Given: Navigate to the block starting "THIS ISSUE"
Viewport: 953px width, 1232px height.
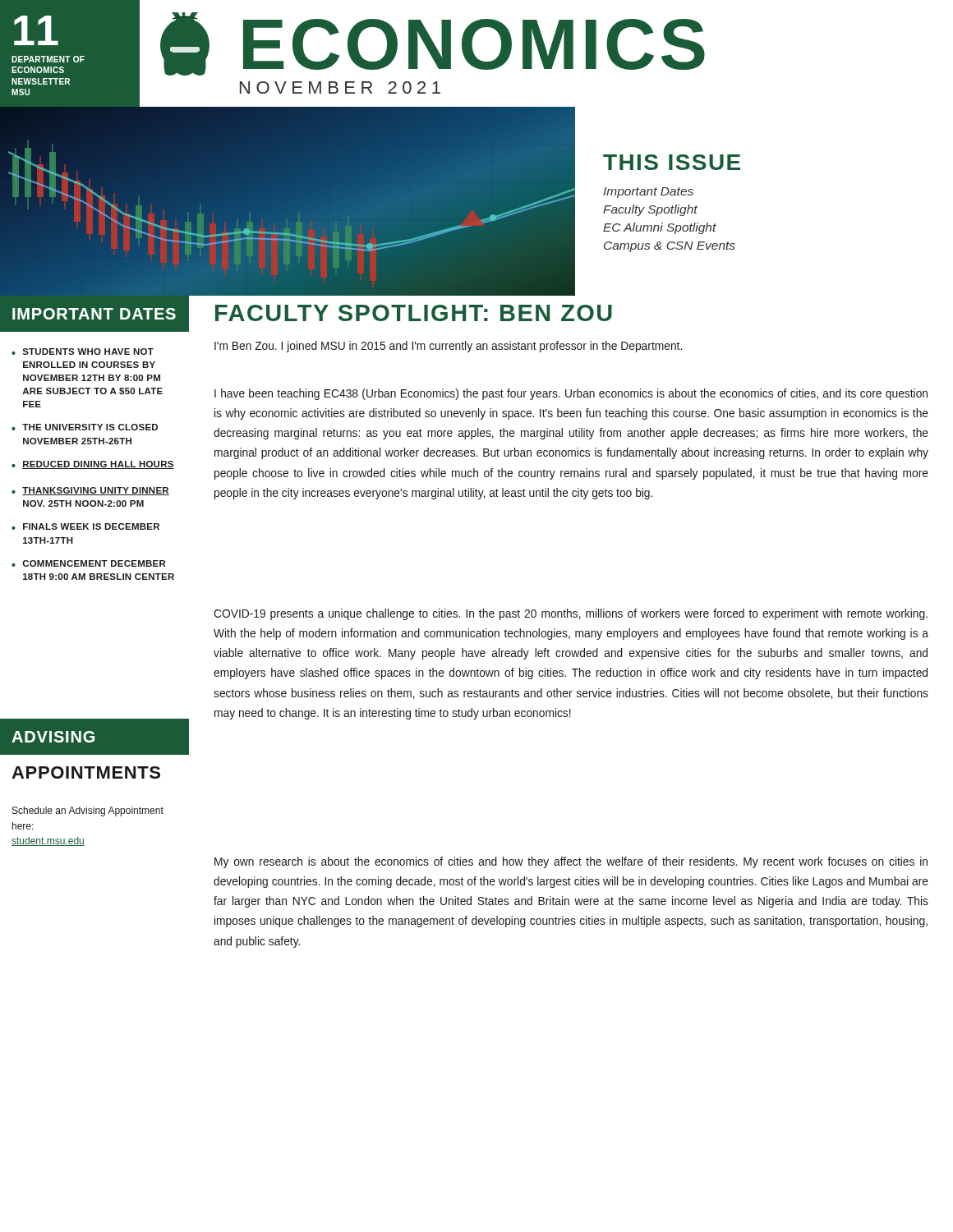Looking at the screenshot, I should (673, 162).
